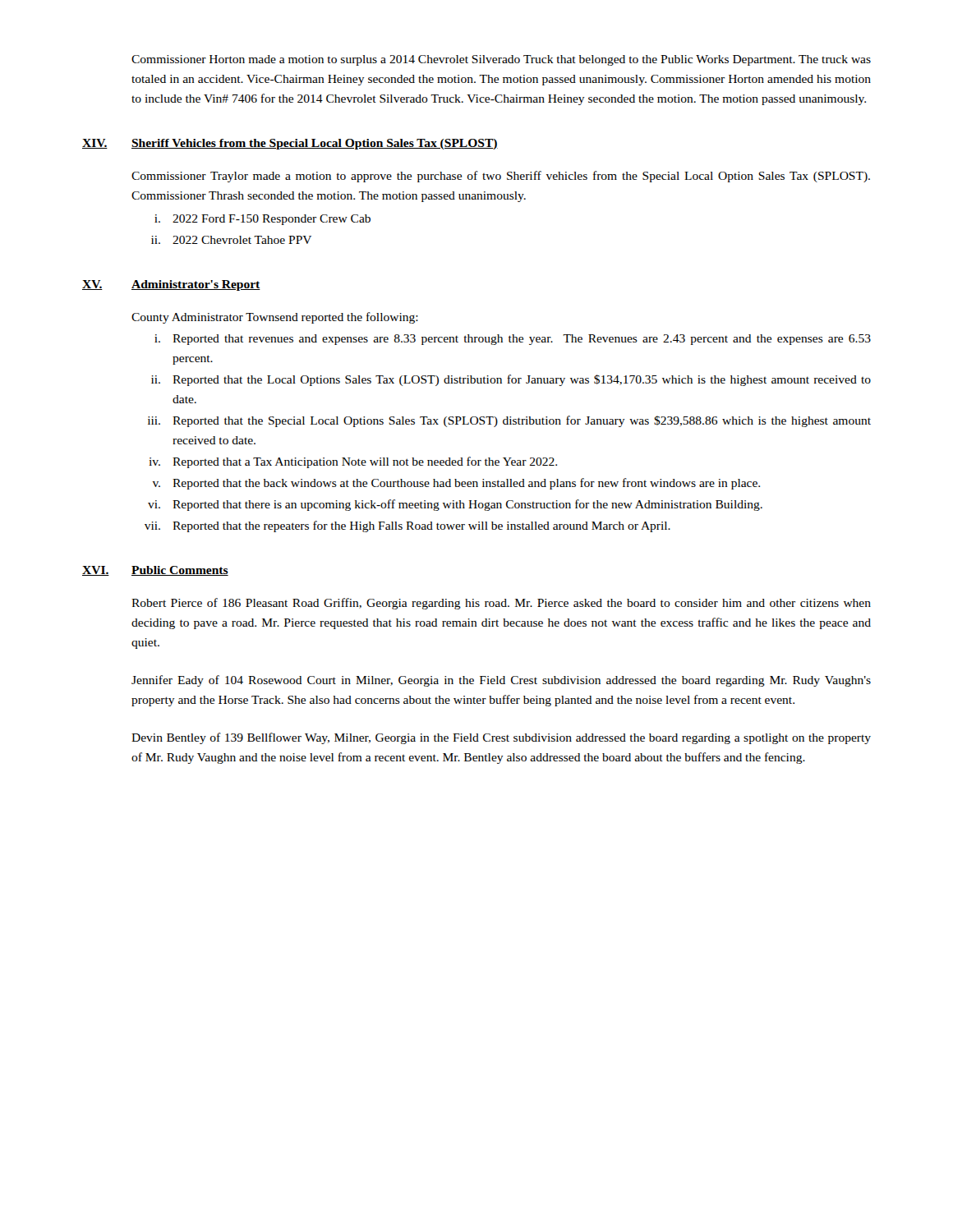Select the list item that says "iv. Reported that a Tax Anticipation"

(501, 462)
